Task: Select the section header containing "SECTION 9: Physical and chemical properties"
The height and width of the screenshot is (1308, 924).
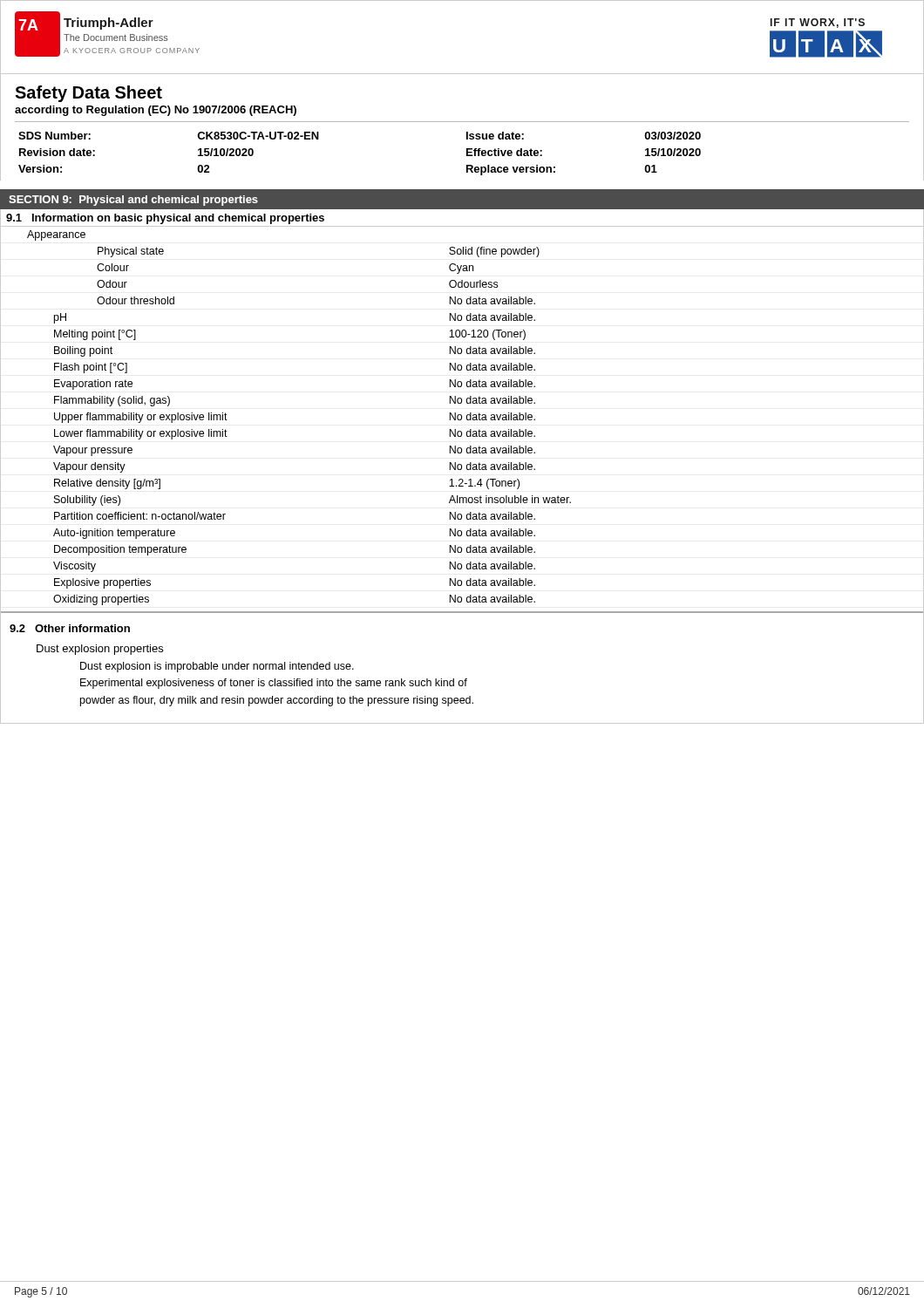Action: 133,199
